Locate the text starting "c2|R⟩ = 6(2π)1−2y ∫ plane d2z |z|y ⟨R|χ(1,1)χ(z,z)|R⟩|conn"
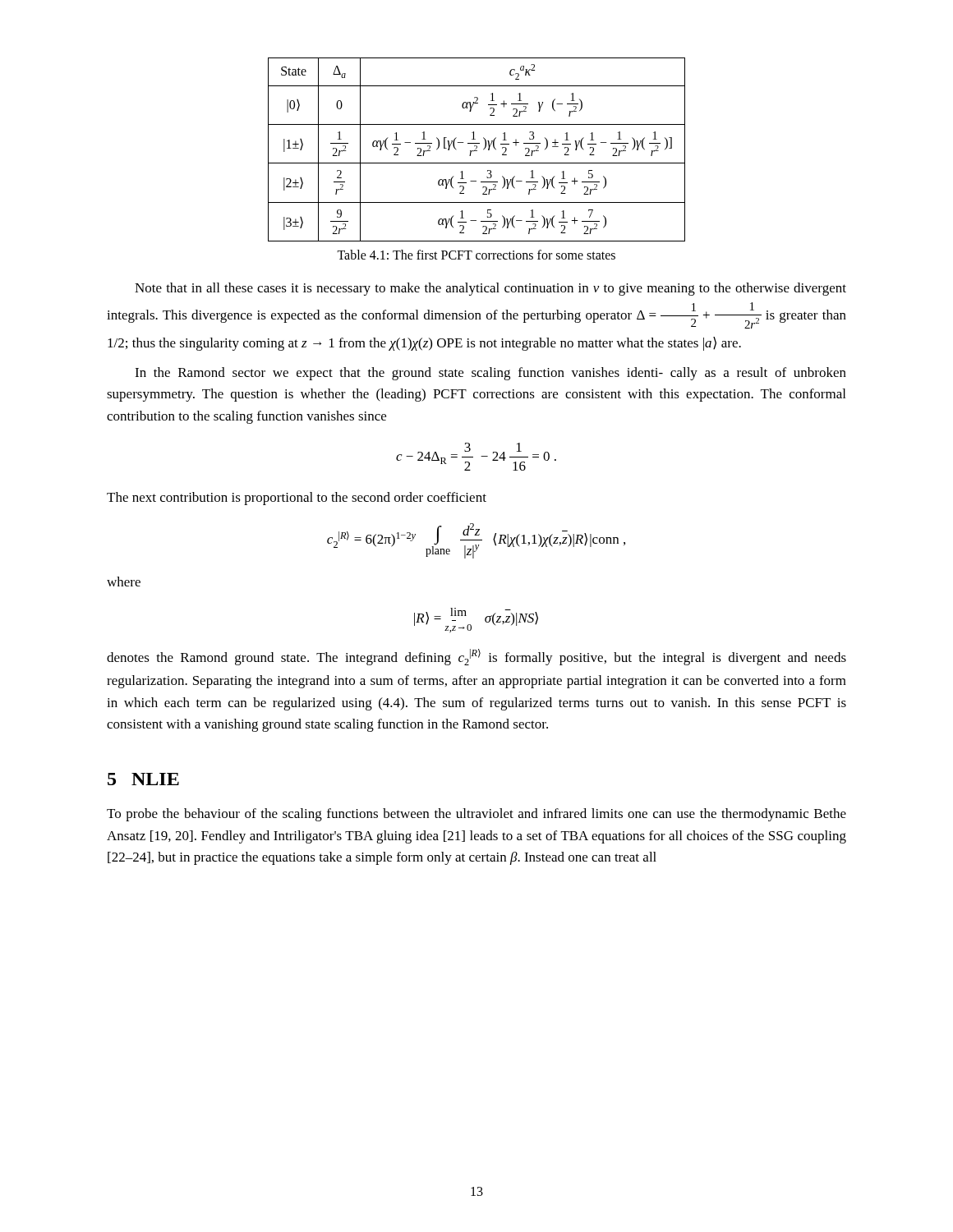This screenshot has height=1232, width=953. (476, 540)
